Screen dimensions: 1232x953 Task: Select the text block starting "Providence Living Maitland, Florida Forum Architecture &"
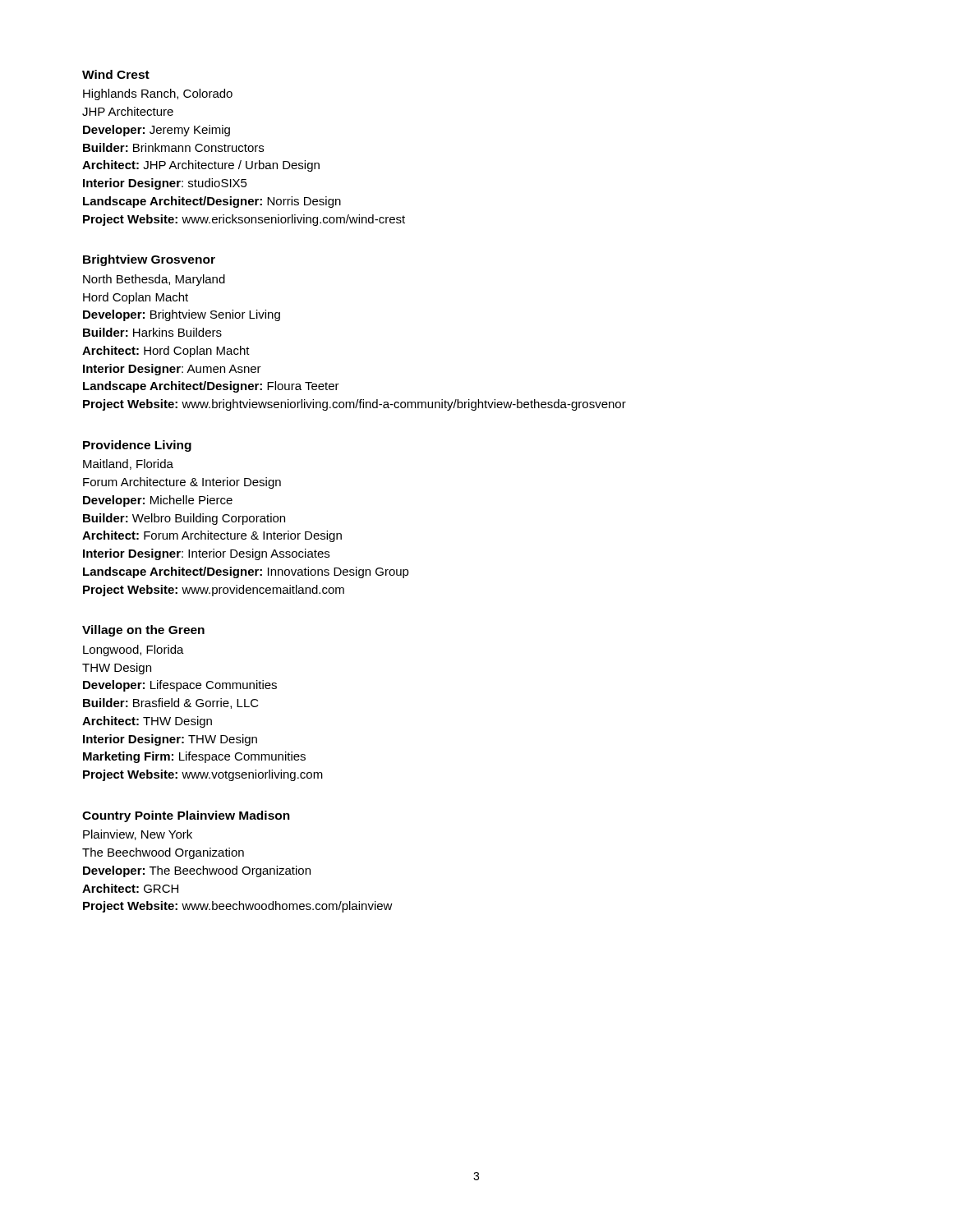137,446
